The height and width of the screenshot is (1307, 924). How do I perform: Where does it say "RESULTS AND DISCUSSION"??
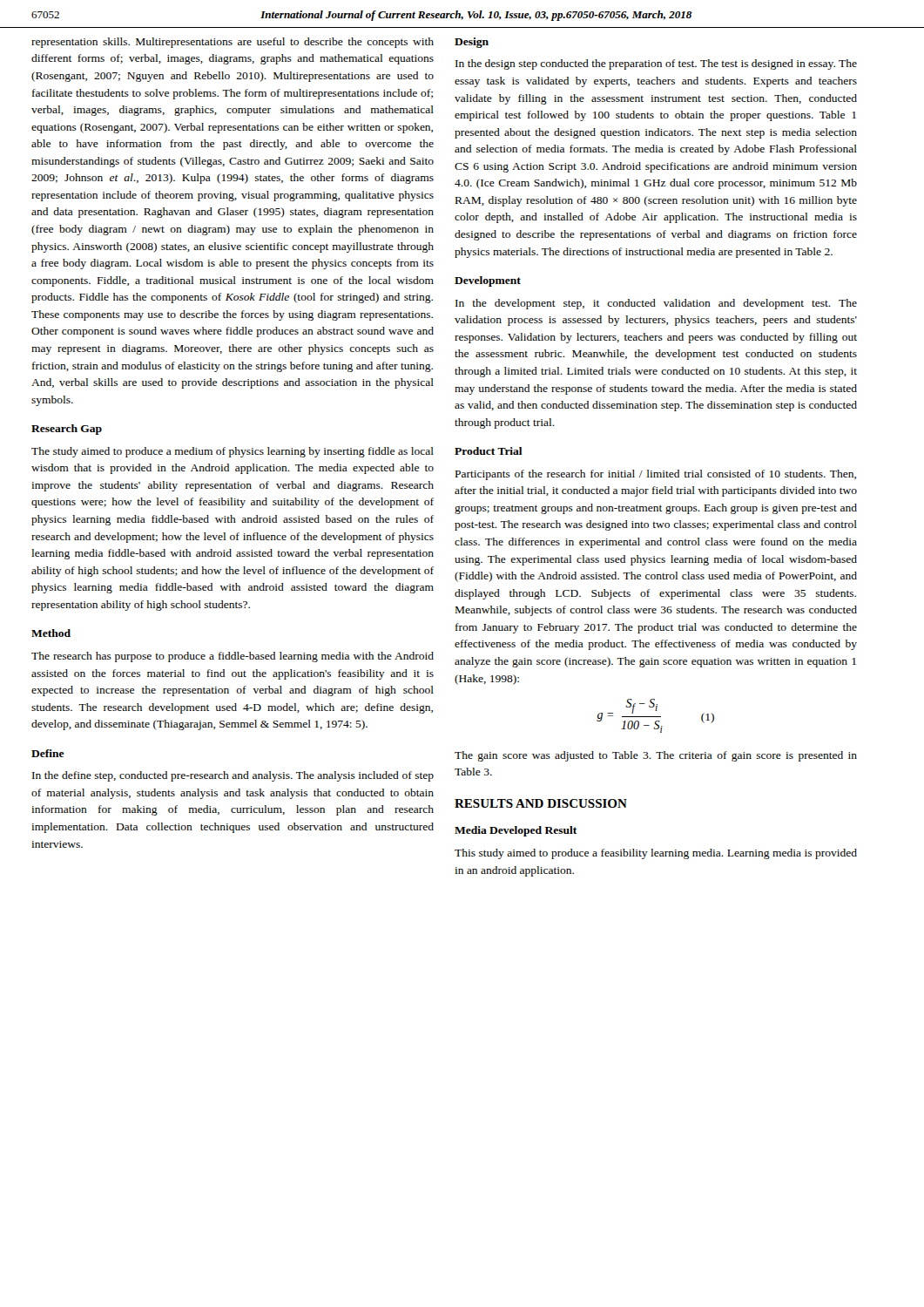(541, 803)
